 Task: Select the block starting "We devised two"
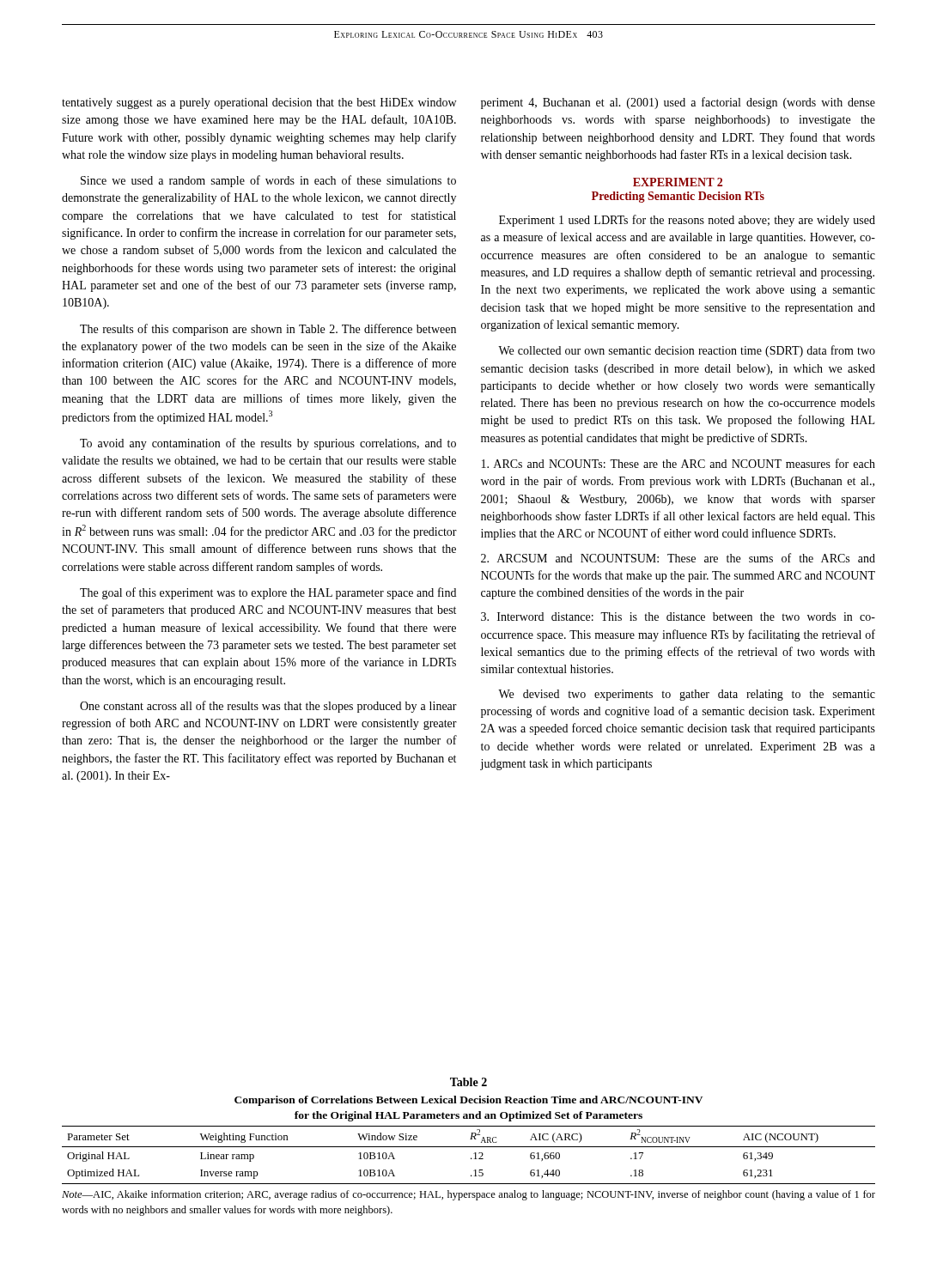pos(678,729)
